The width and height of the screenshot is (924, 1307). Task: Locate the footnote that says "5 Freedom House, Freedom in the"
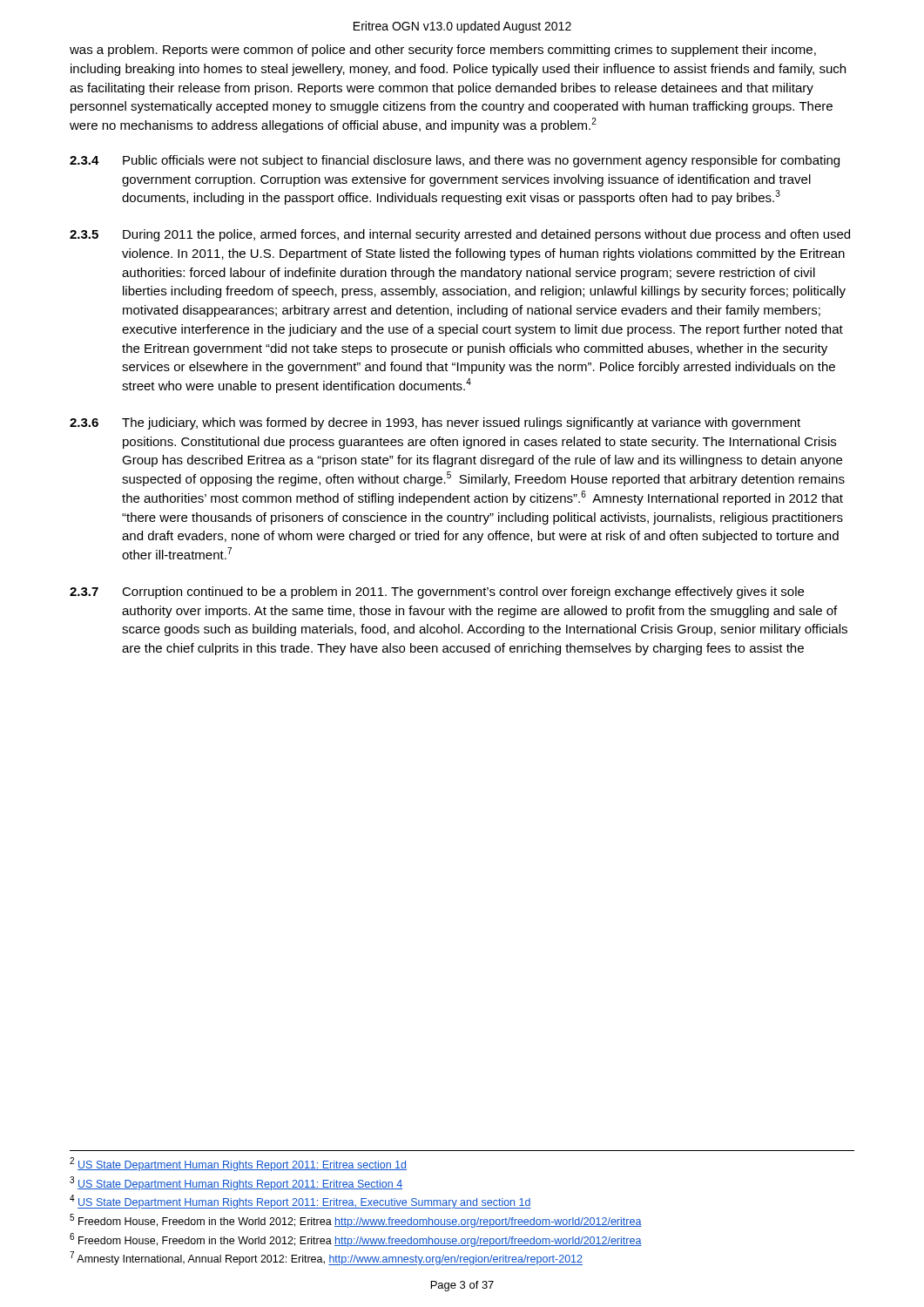pos(355,1220)
